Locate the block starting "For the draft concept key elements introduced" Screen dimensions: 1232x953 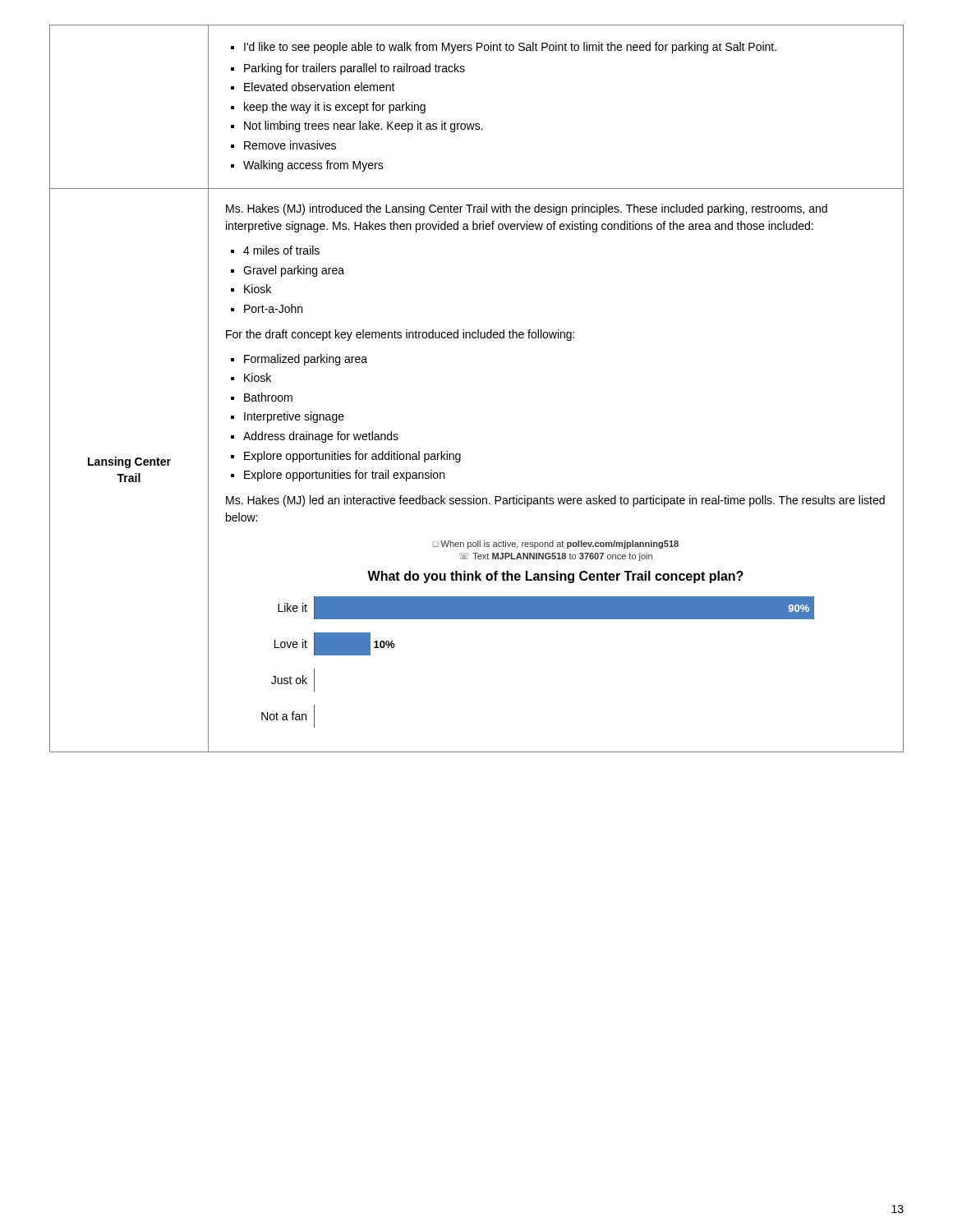click(556, 334)
